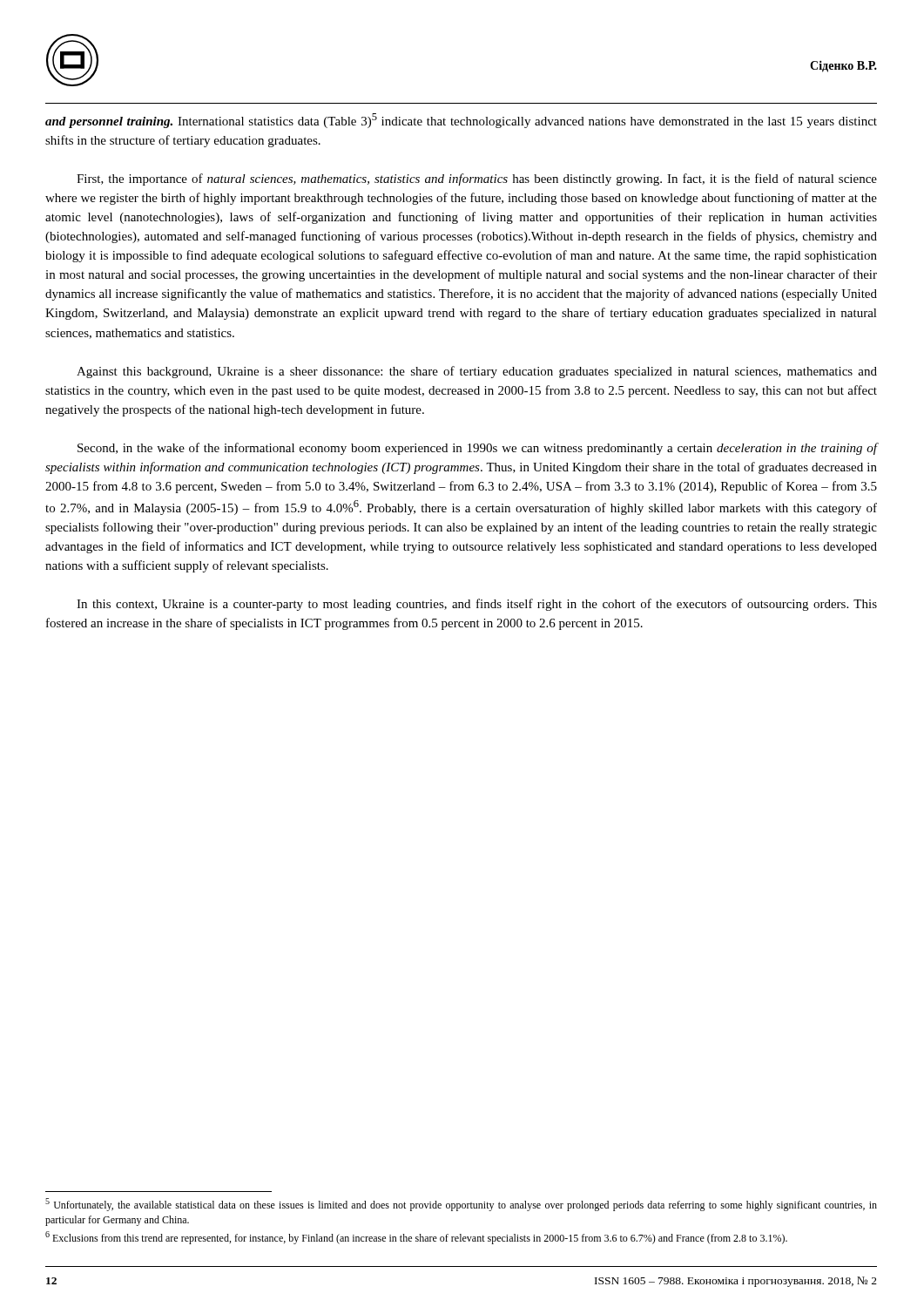924x1307 pixels.
Task: Where is the passage that starts "5 Unfortunately, the available statistical data on these"?
Action: pyautogui.click(x=461, y=1211)
